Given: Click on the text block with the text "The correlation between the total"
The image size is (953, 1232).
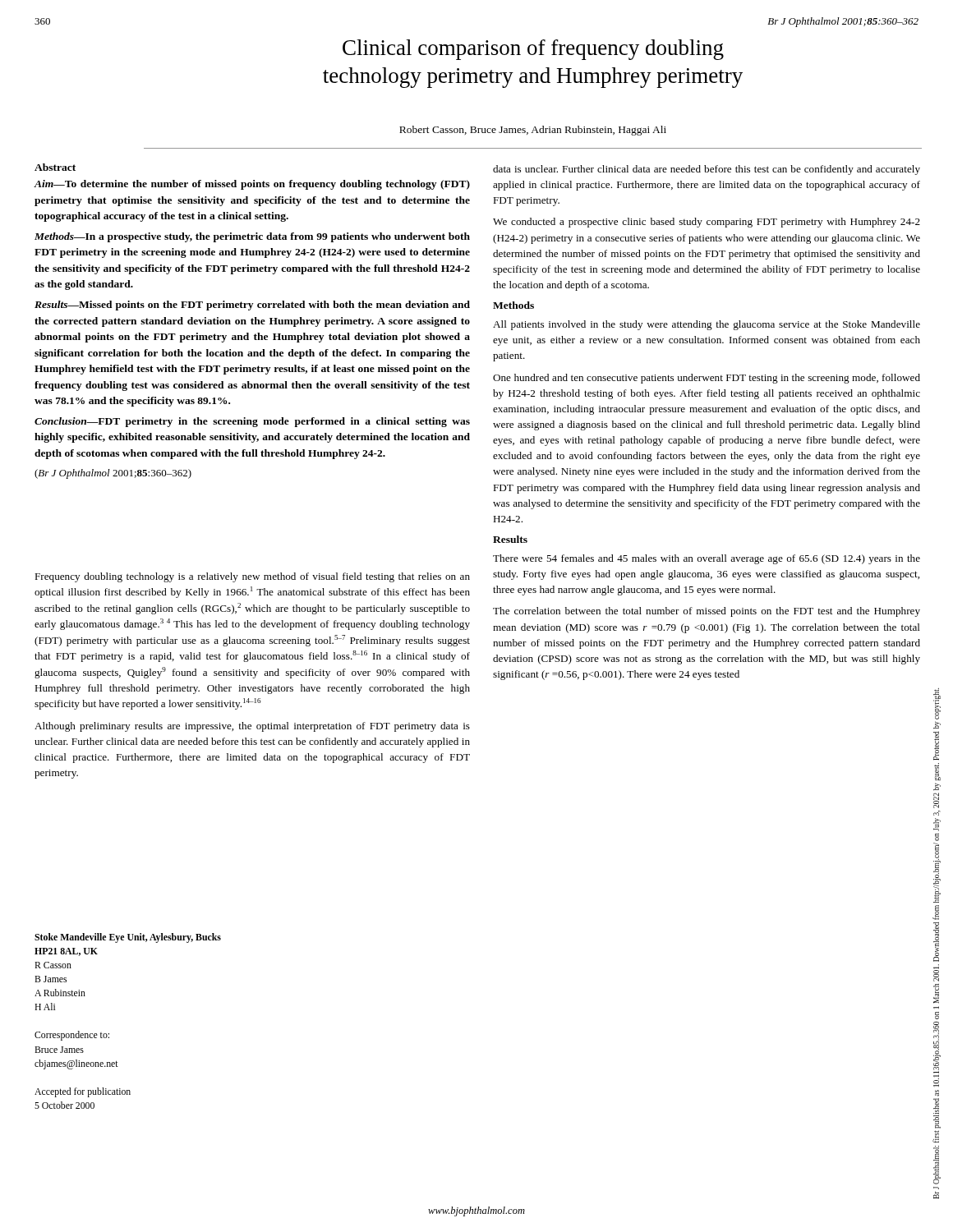Looking at the screenshot, I should [707, 642].
